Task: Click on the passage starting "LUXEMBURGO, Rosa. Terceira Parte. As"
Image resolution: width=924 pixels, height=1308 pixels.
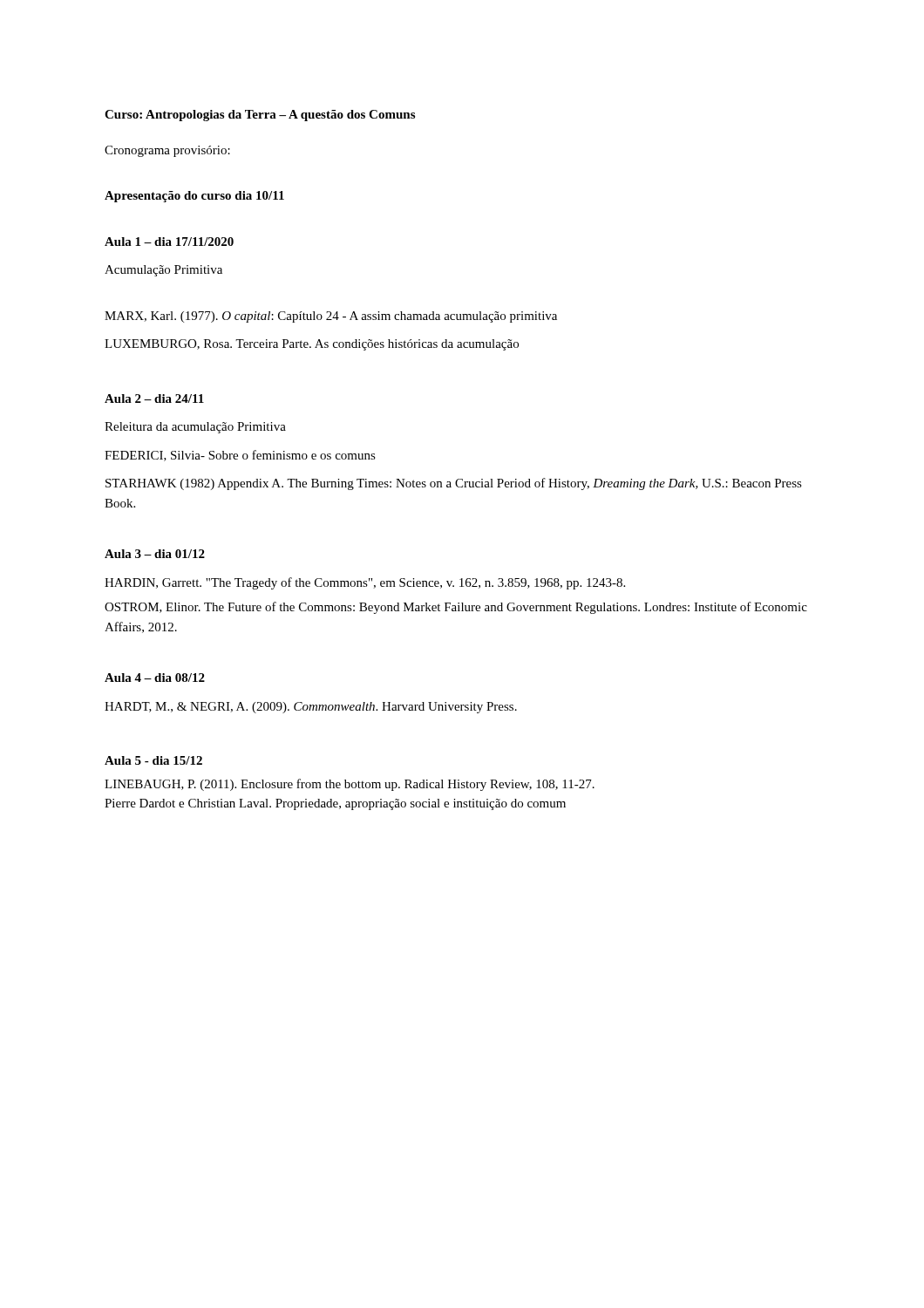Action: [x=462, y=344]
